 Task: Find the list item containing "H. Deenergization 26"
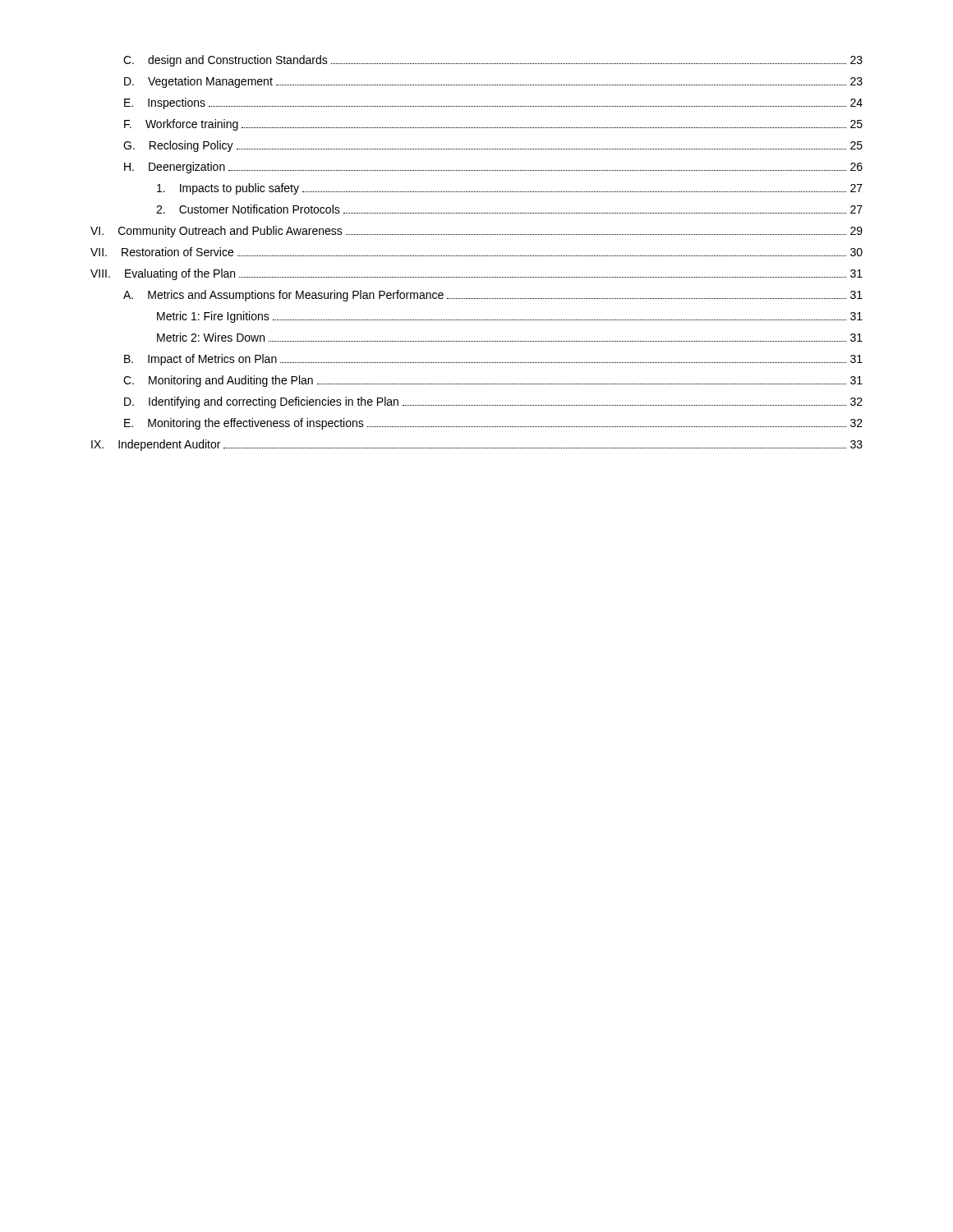click(493, 167)
